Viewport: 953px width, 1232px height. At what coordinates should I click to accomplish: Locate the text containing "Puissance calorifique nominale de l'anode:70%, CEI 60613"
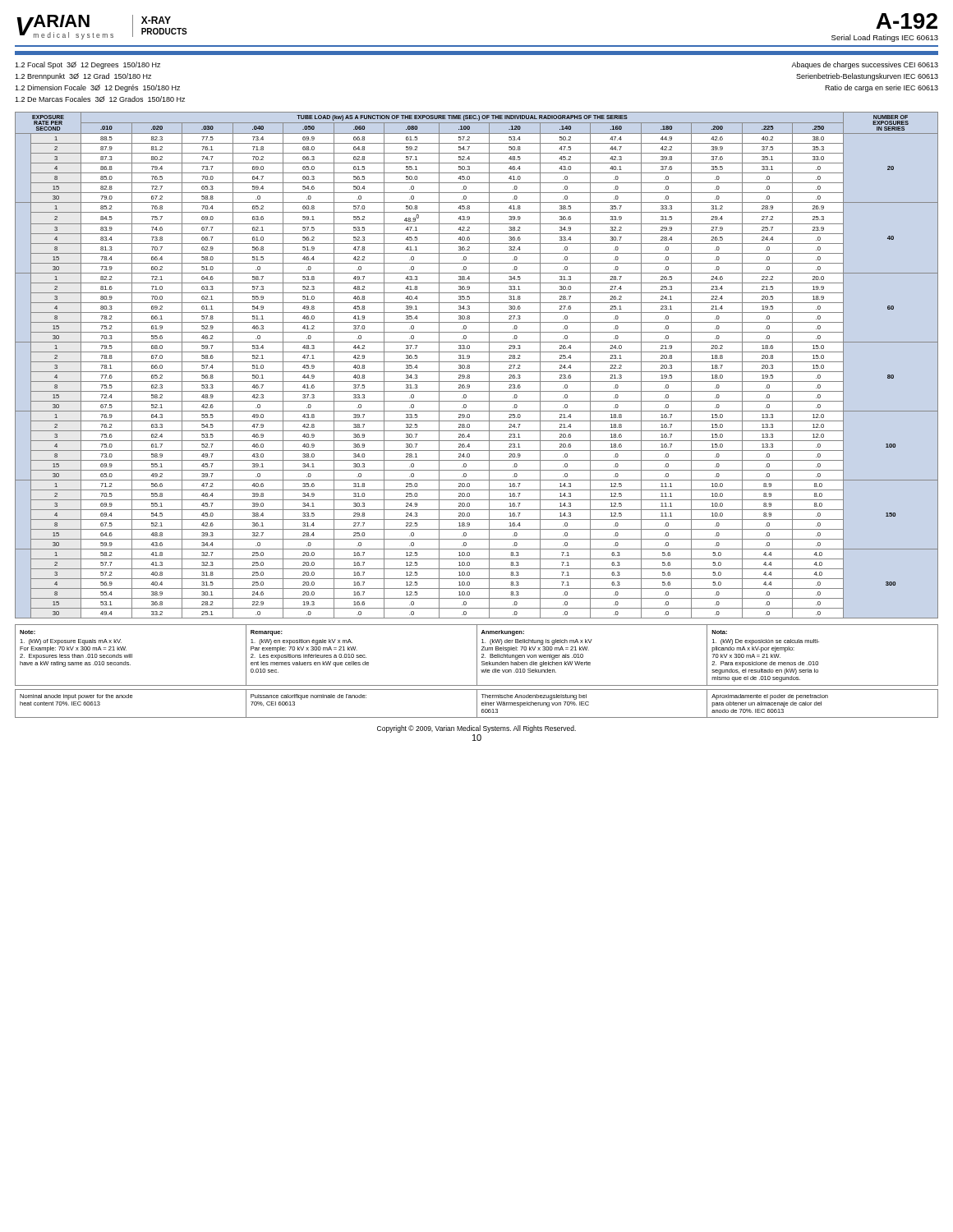tap(309, 700)
